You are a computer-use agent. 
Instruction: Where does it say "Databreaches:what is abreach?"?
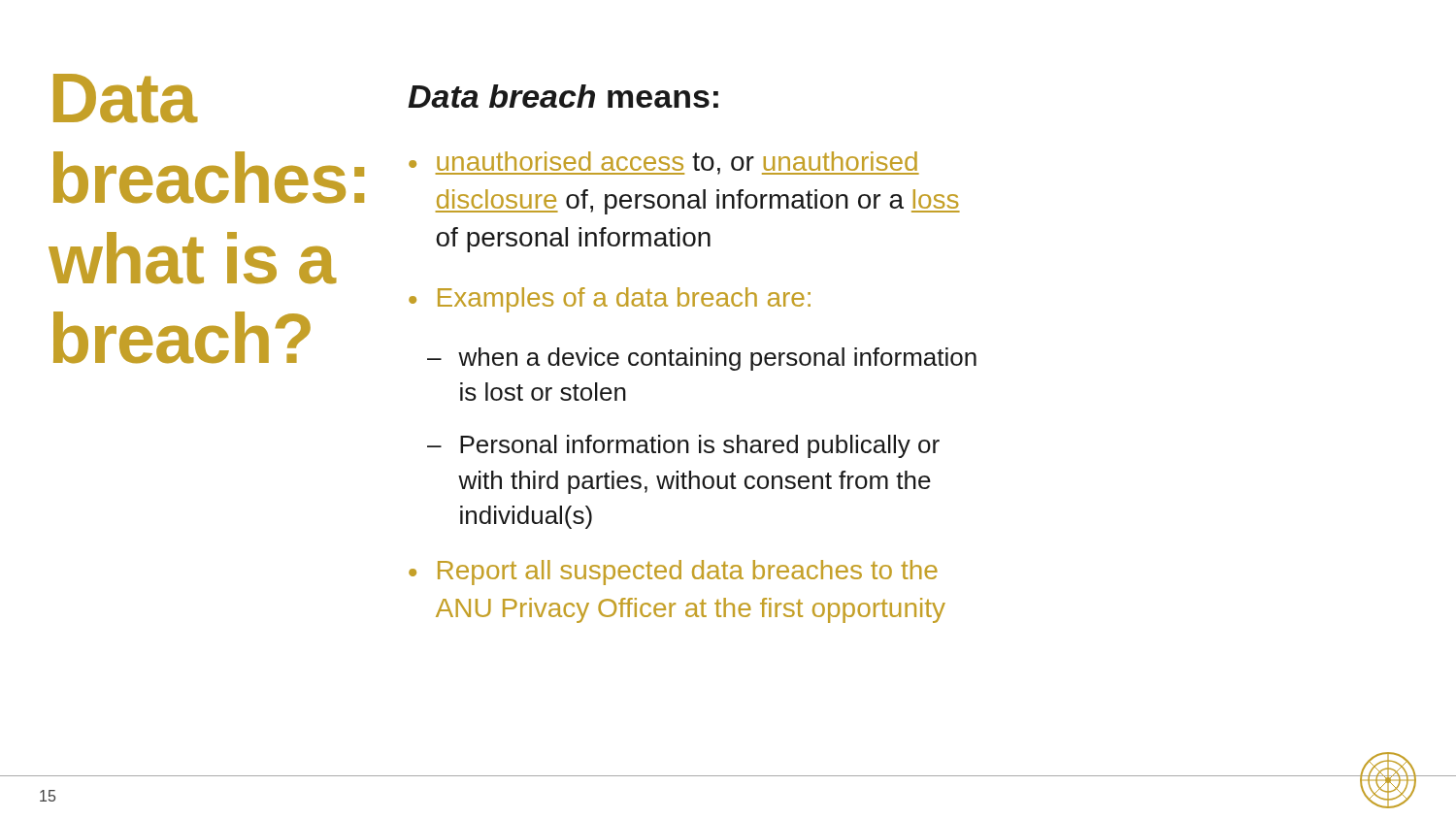point(204,219)
